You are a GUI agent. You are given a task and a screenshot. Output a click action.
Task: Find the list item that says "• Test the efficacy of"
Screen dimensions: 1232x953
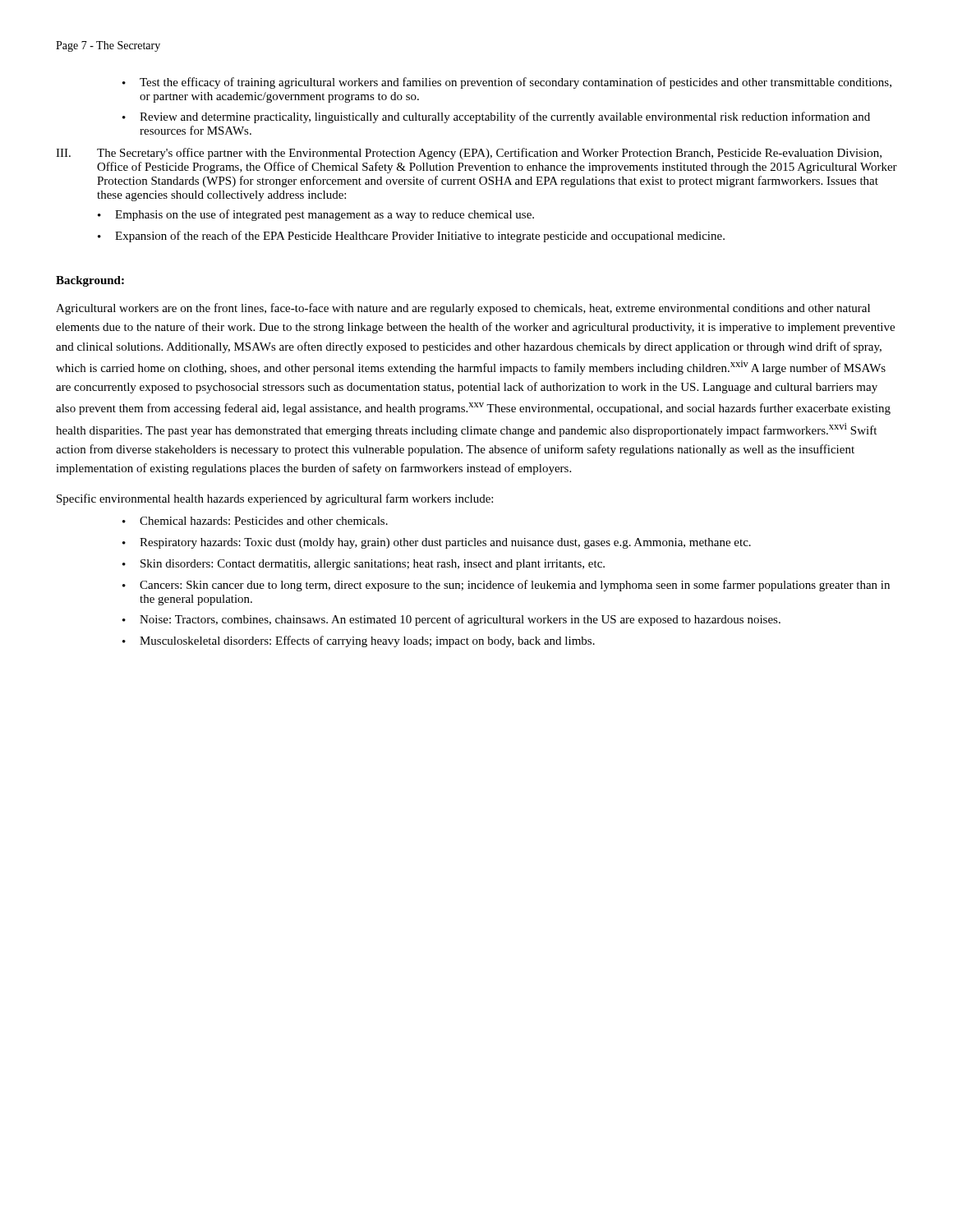[x=509, y=90]
